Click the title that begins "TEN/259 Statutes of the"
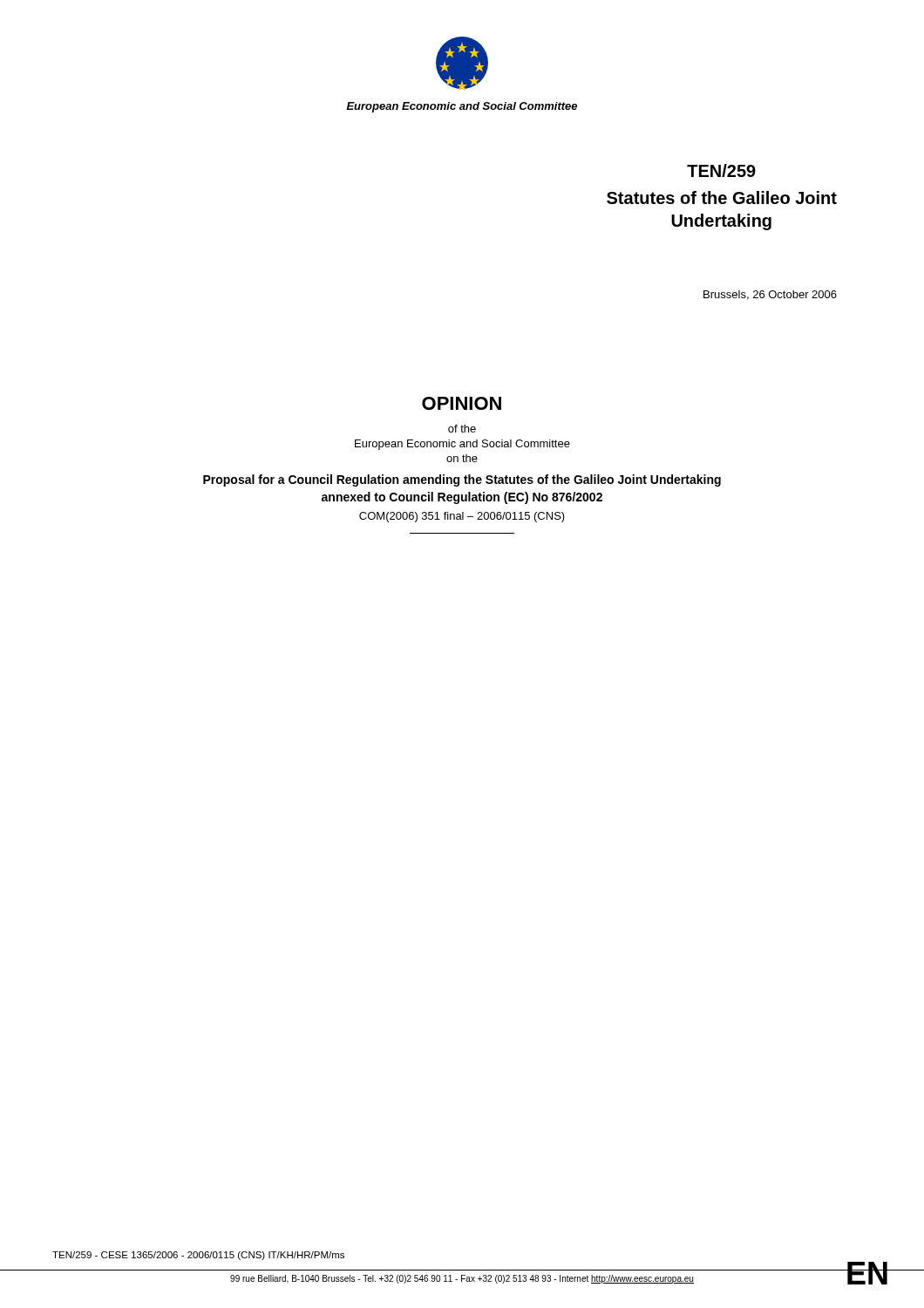The width and height of the screenshot is (924, 1308). (722, 197)
